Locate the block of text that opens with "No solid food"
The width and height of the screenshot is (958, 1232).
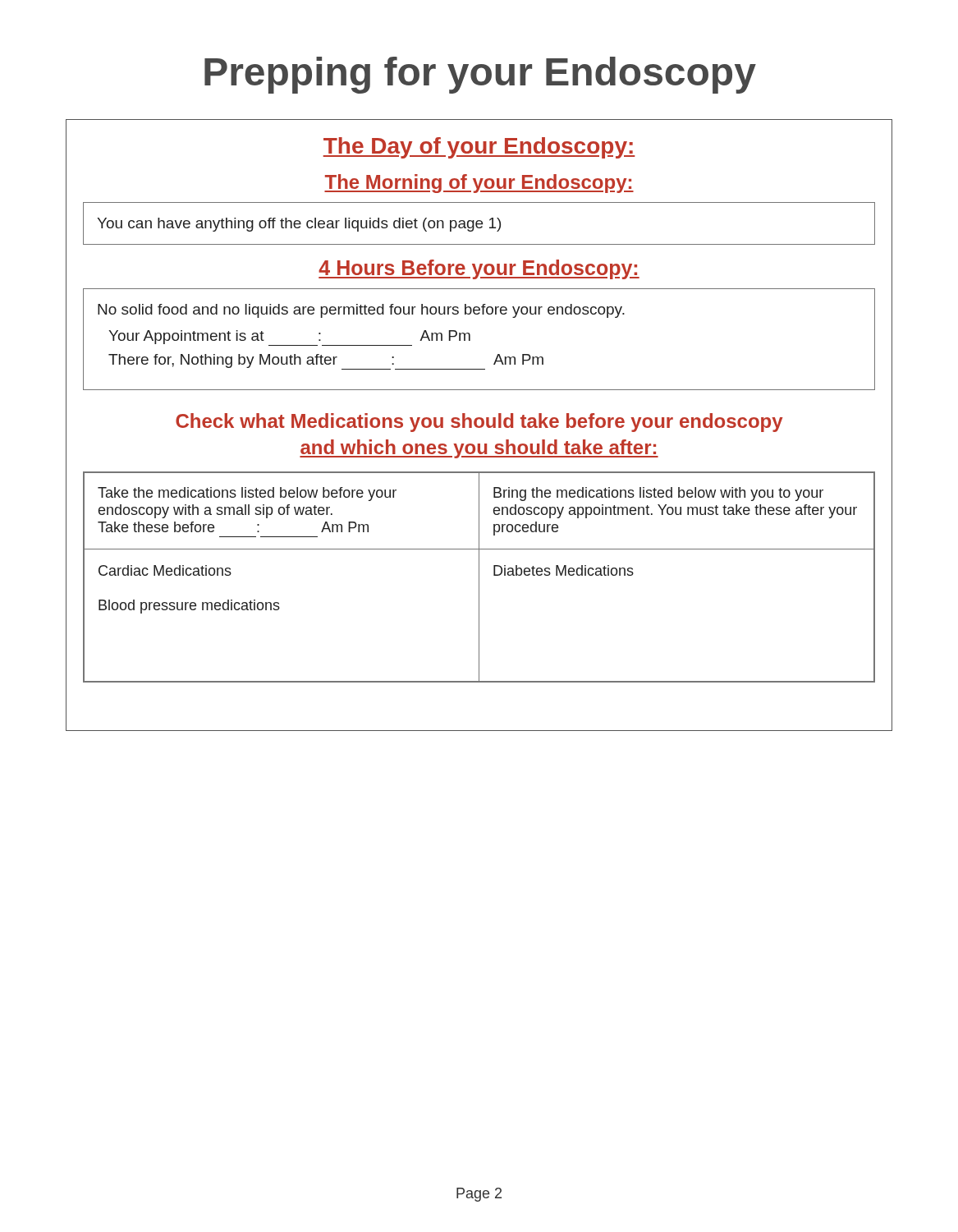(479, 335)
